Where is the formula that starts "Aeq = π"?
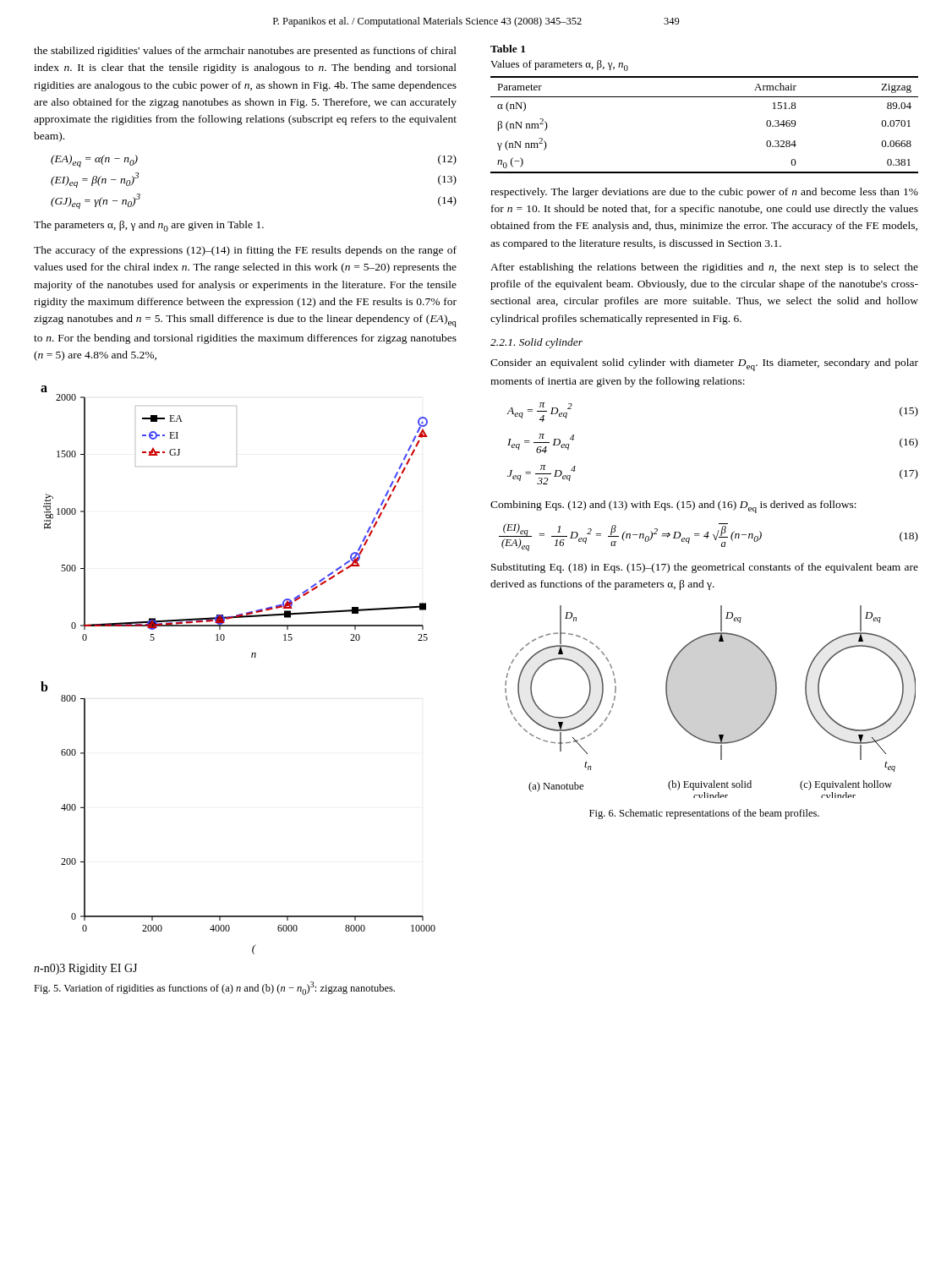This screenshot has width=952, height=1268. click(542, 411)
